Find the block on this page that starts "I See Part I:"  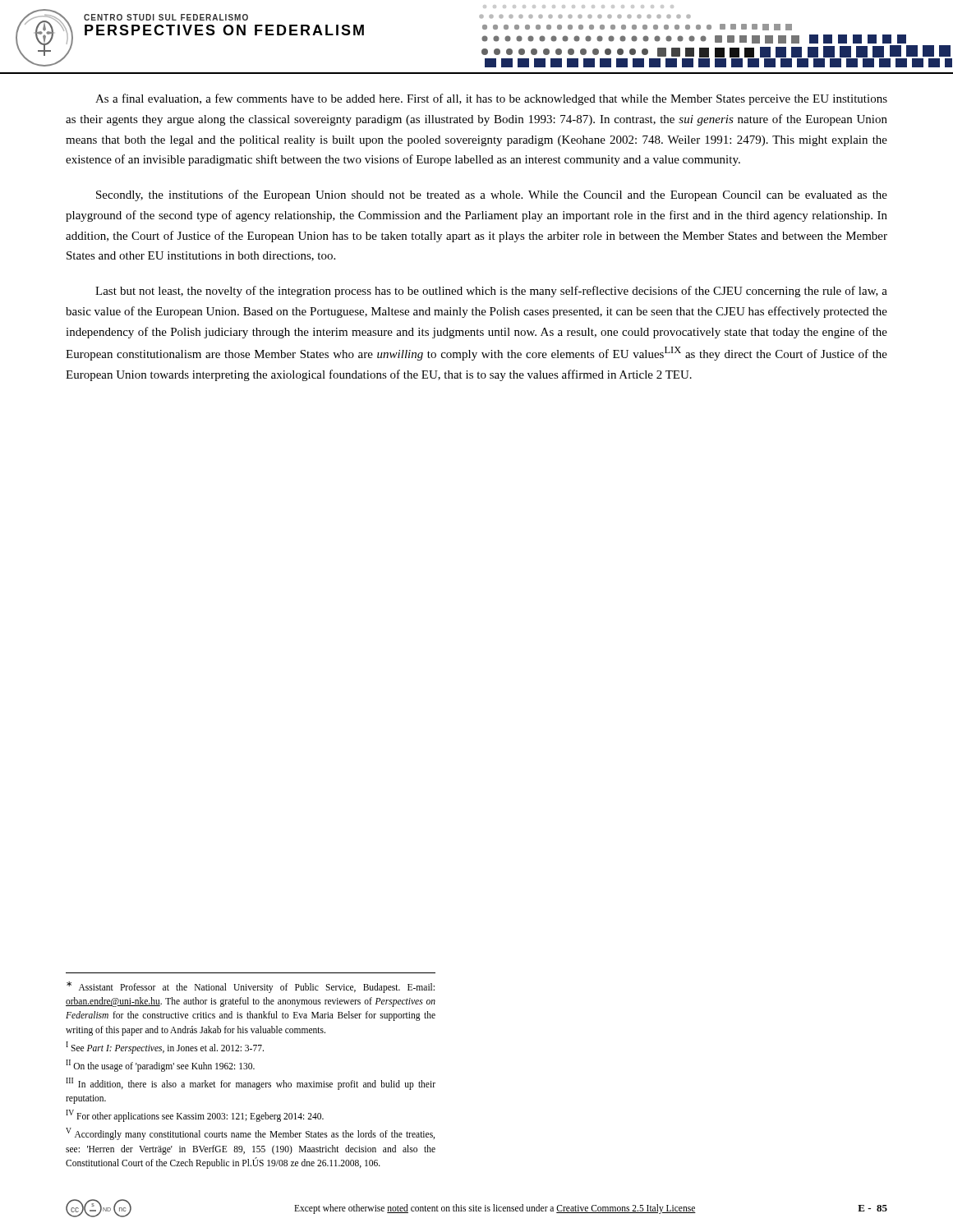click(x=165, y=1046)
